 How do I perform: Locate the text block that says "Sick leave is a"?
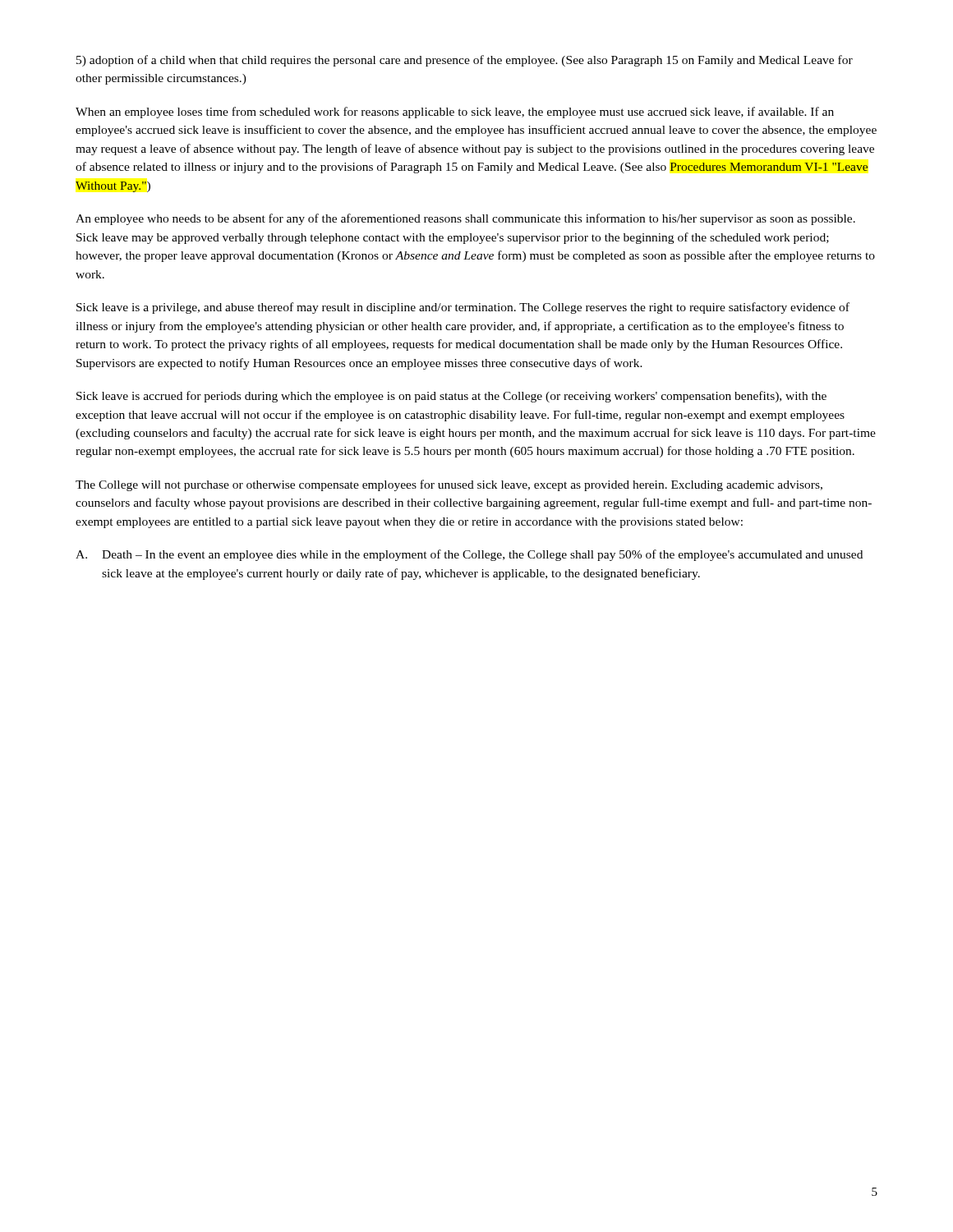462,335
